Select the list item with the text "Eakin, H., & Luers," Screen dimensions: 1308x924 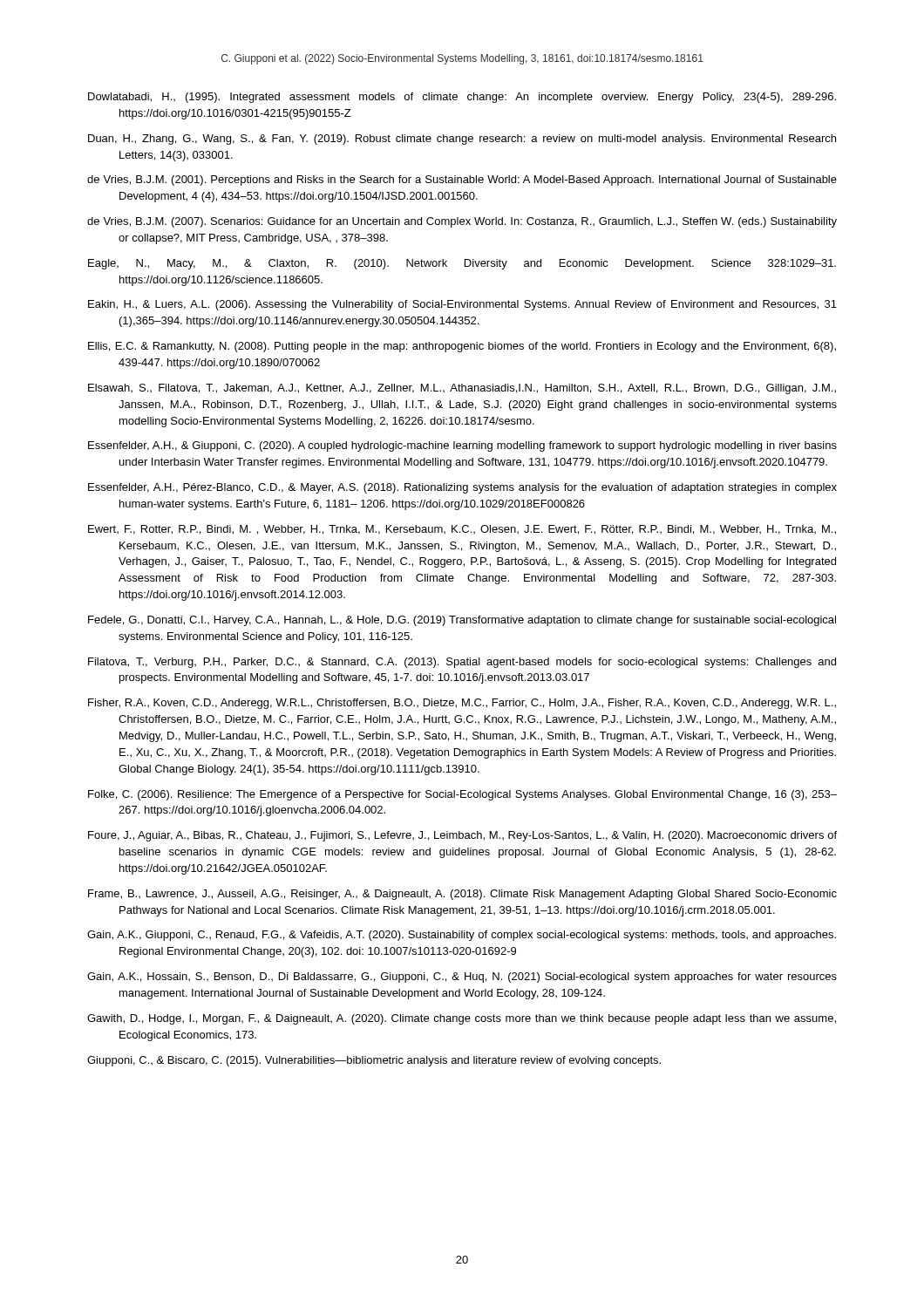pyautogui.click(x=462, y=312)
